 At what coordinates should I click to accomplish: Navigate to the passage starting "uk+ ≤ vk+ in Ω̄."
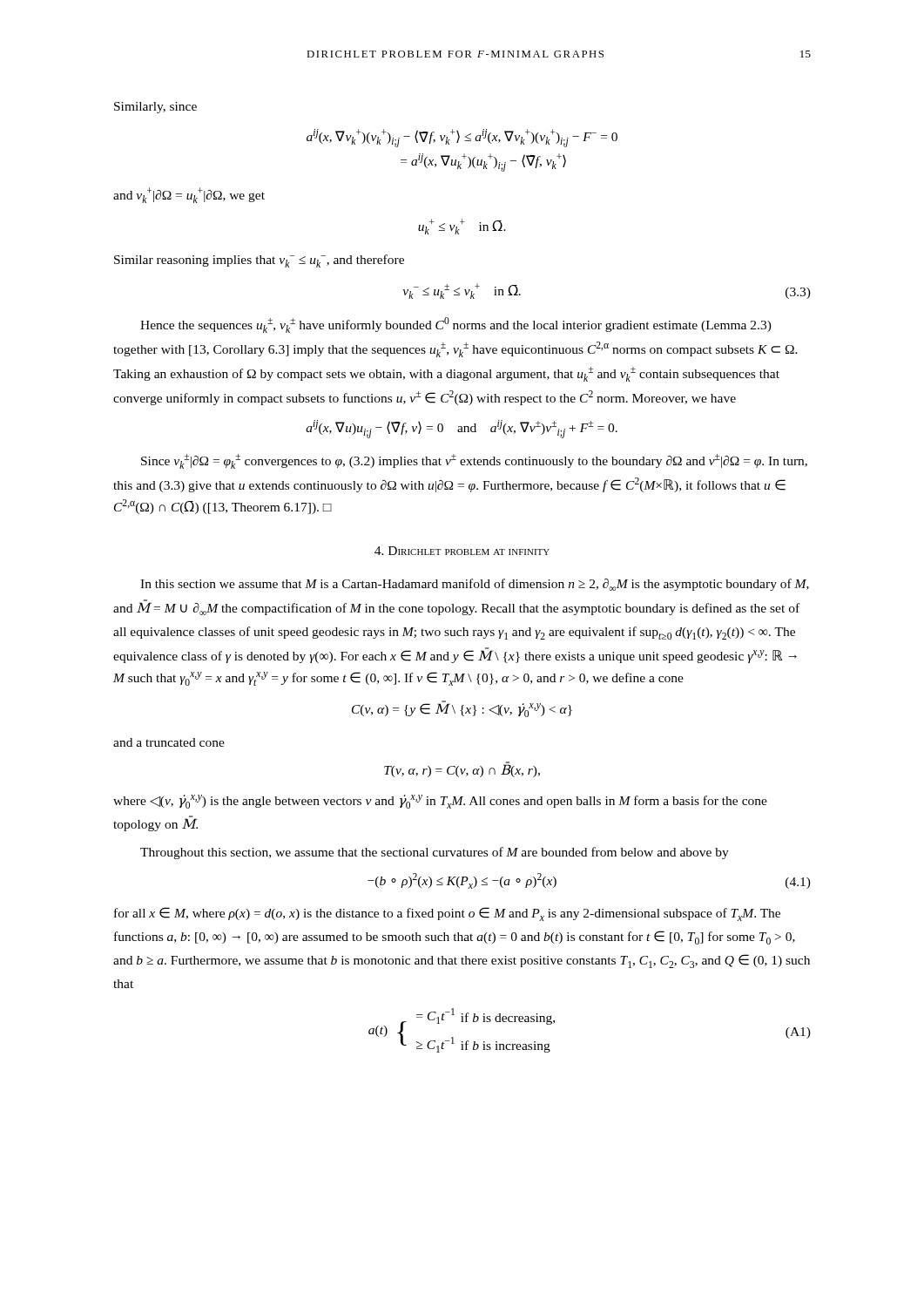click(x=462, y=227)
